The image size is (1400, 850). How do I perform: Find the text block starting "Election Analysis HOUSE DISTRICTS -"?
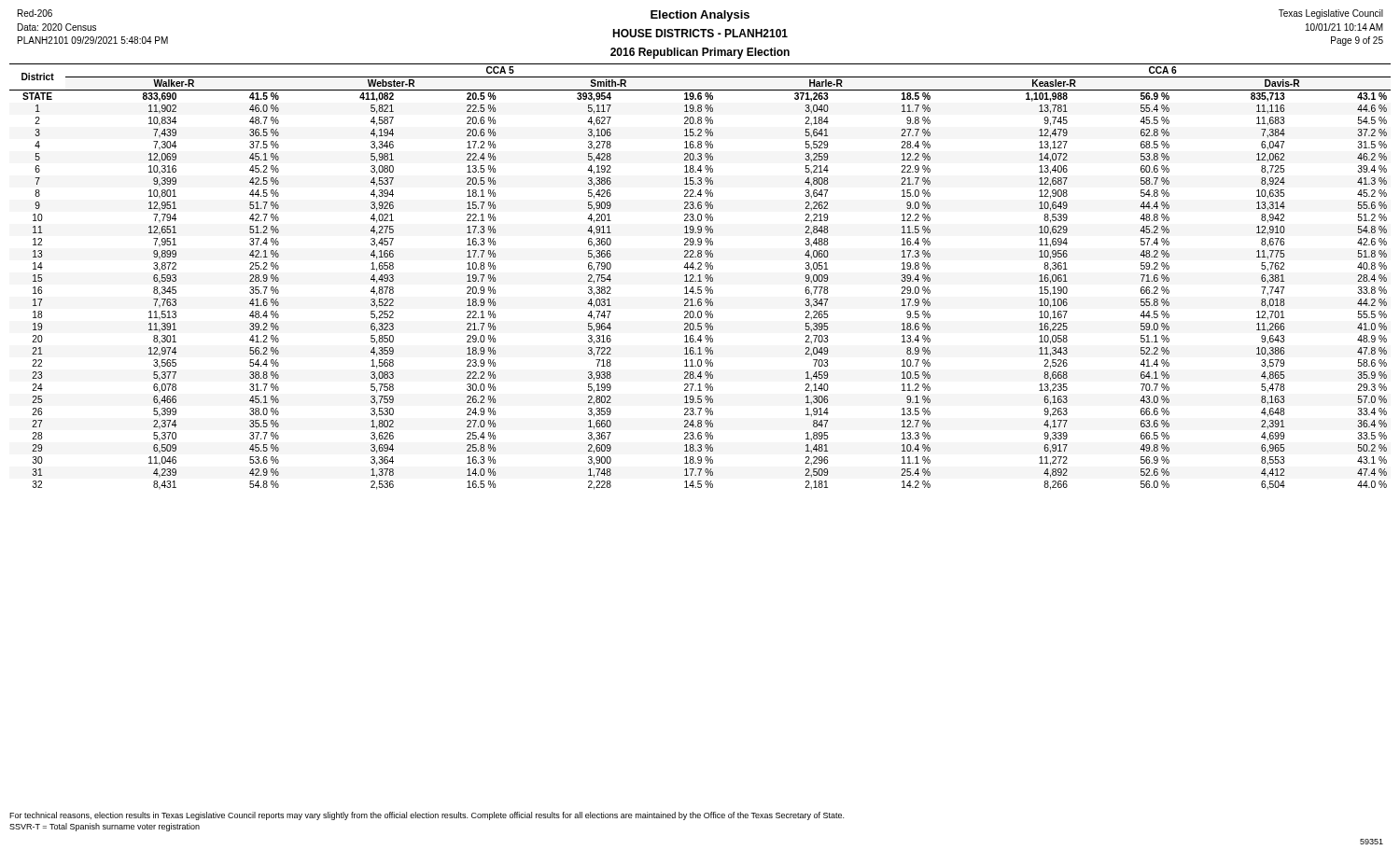700,33
